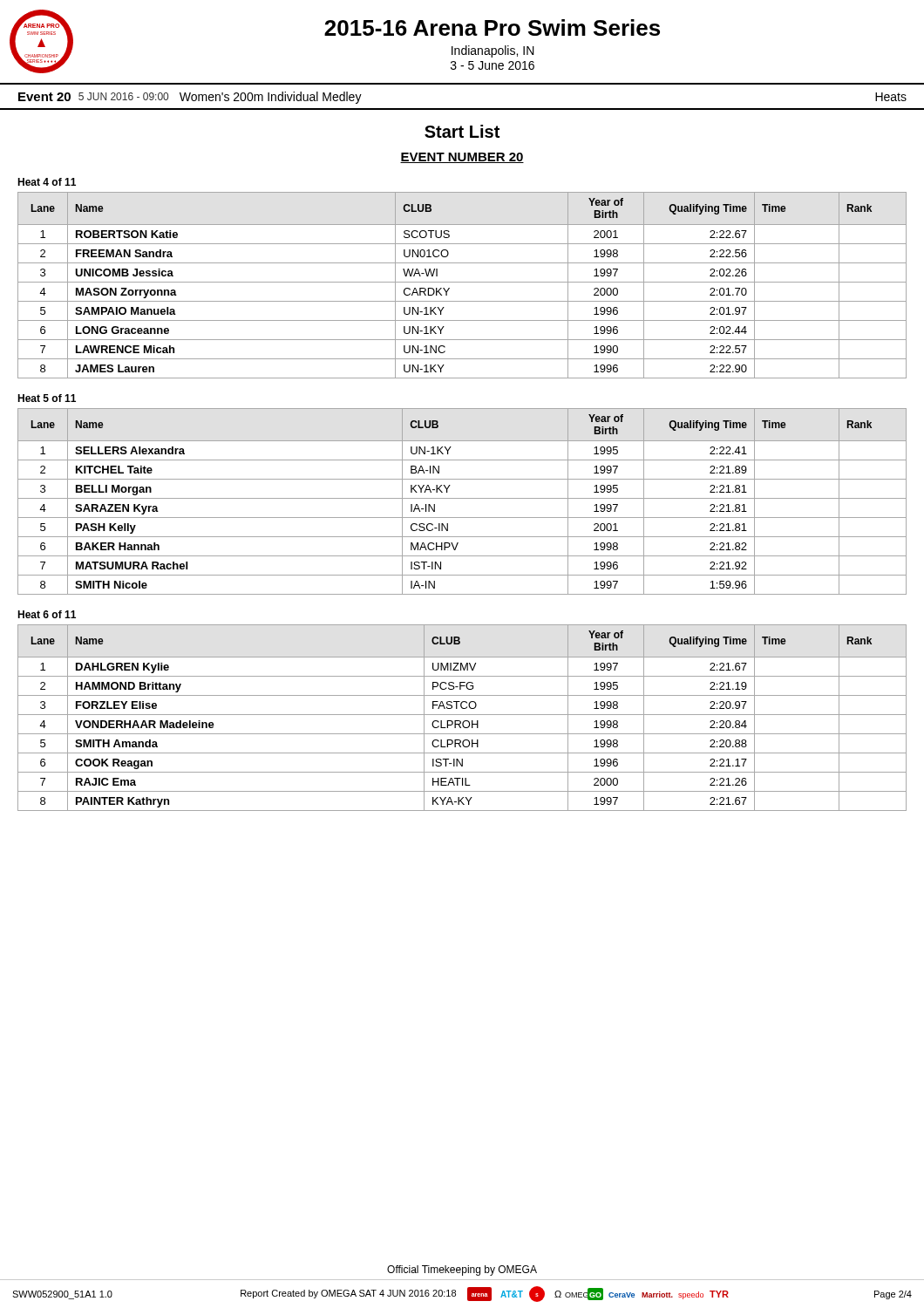This screenshot has width=924, height=1308.
Task: Locate the section header containing "EVENT NUMBER 20"
Action: pyautogui.click(x=462, y=157)
